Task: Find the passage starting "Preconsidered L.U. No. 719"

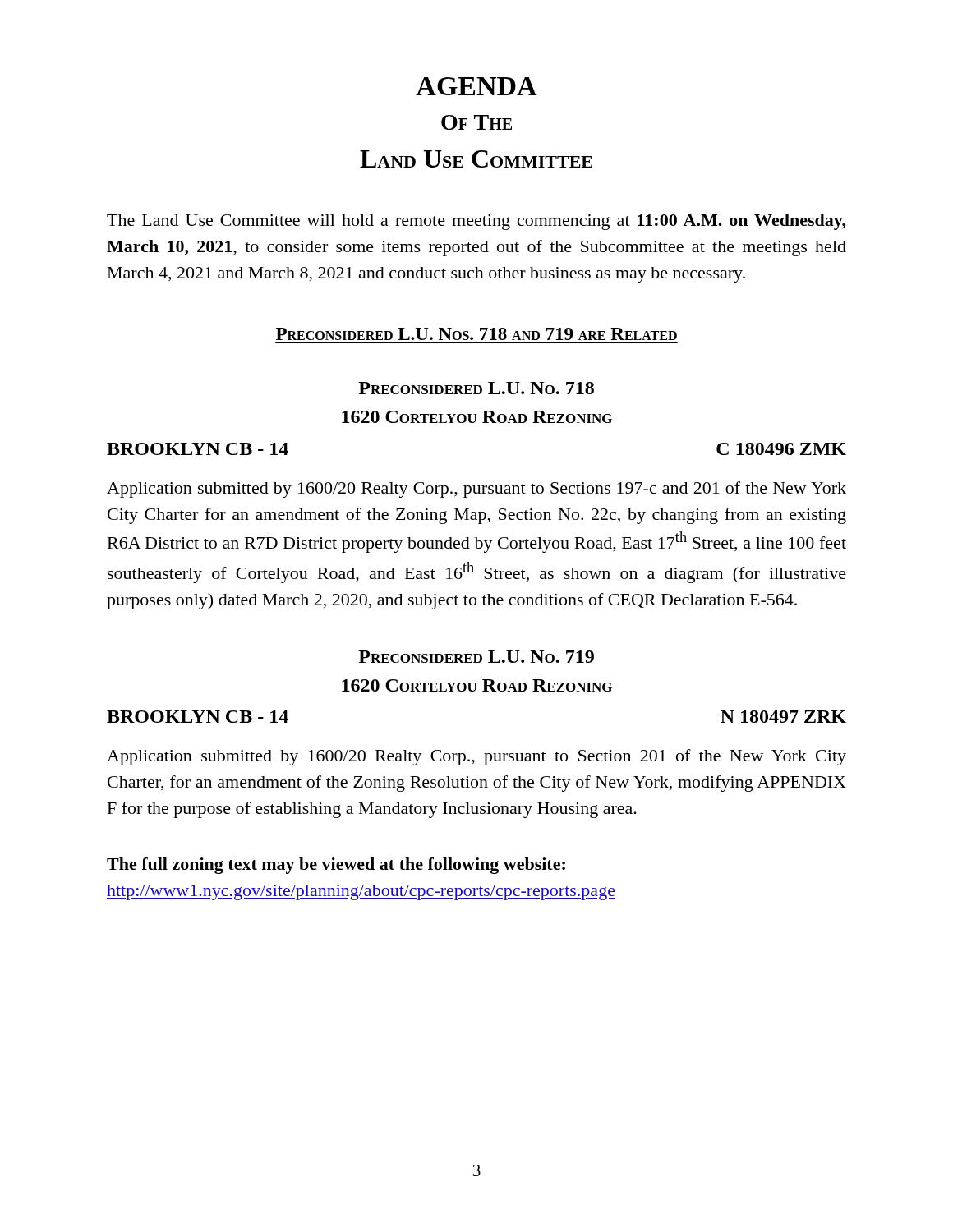Action: point(476,671)
